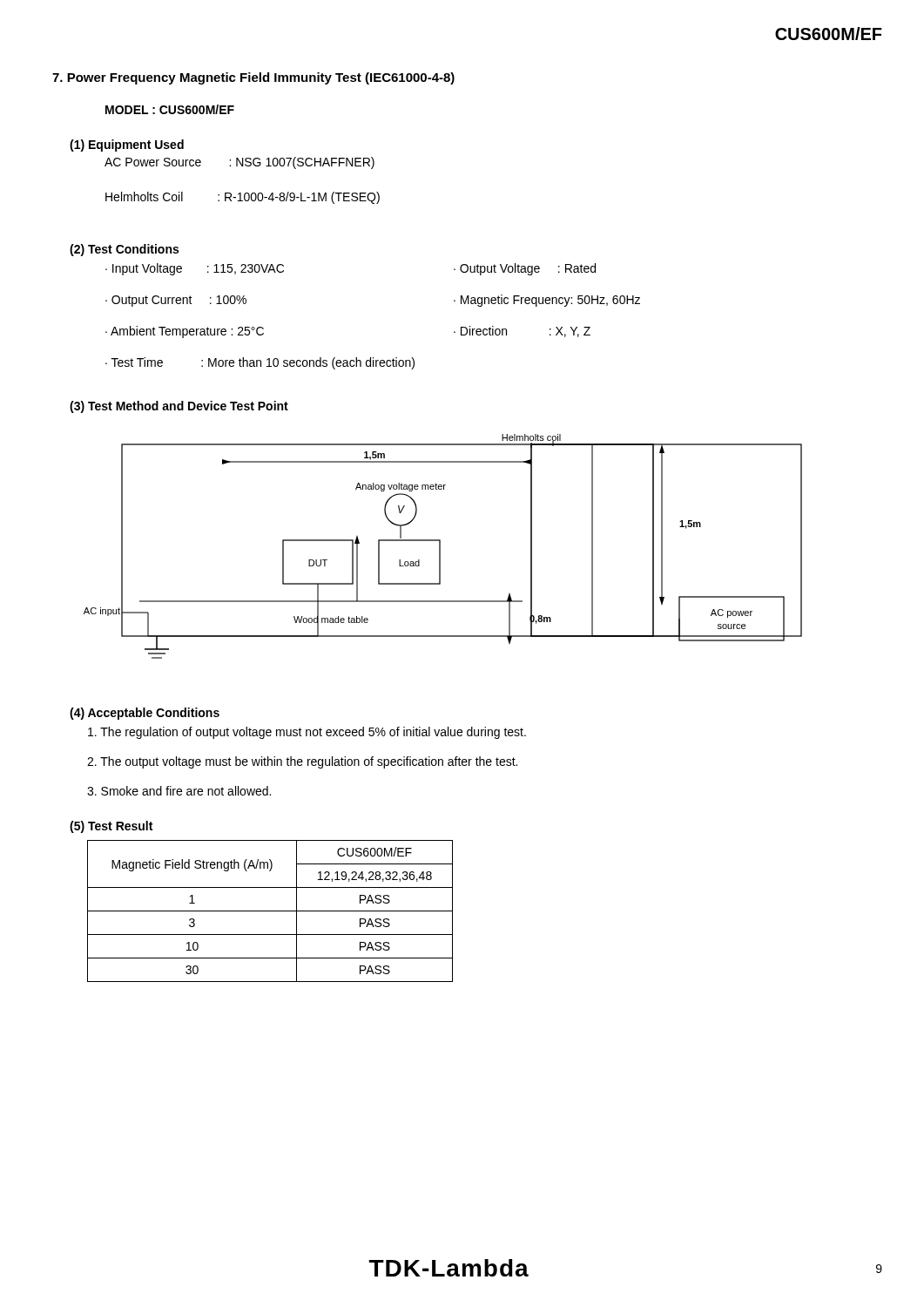The image size is (924, 1307).
Task: Where does it say "· Output Voltage : Rated"?
Action: pos(525,268)
